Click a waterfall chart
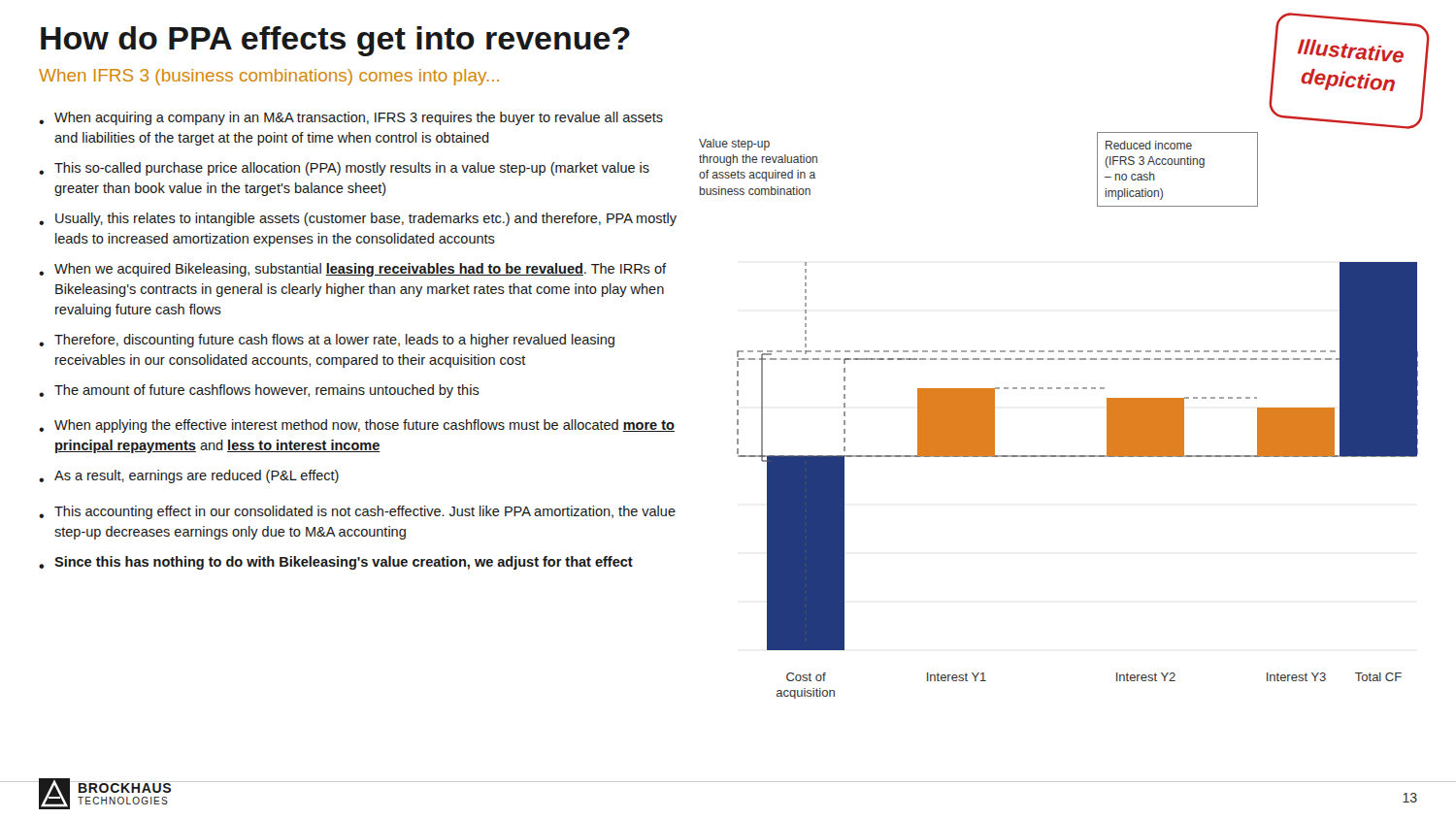The height and width of the screenshot is (819, 1456). tap(1058, 451)
